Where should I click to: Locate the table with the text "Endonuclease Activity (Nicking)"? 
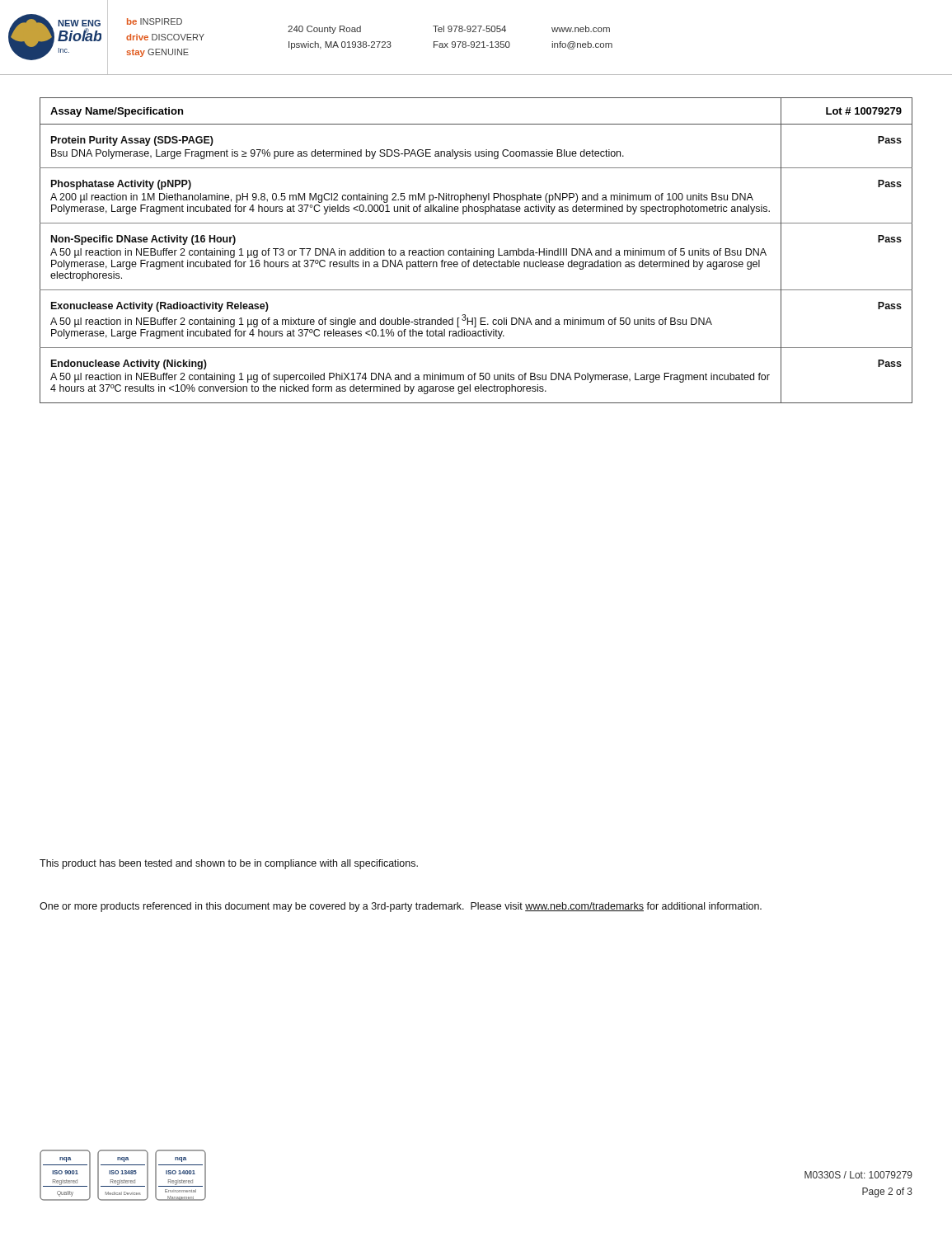click(x=476, y=250)
